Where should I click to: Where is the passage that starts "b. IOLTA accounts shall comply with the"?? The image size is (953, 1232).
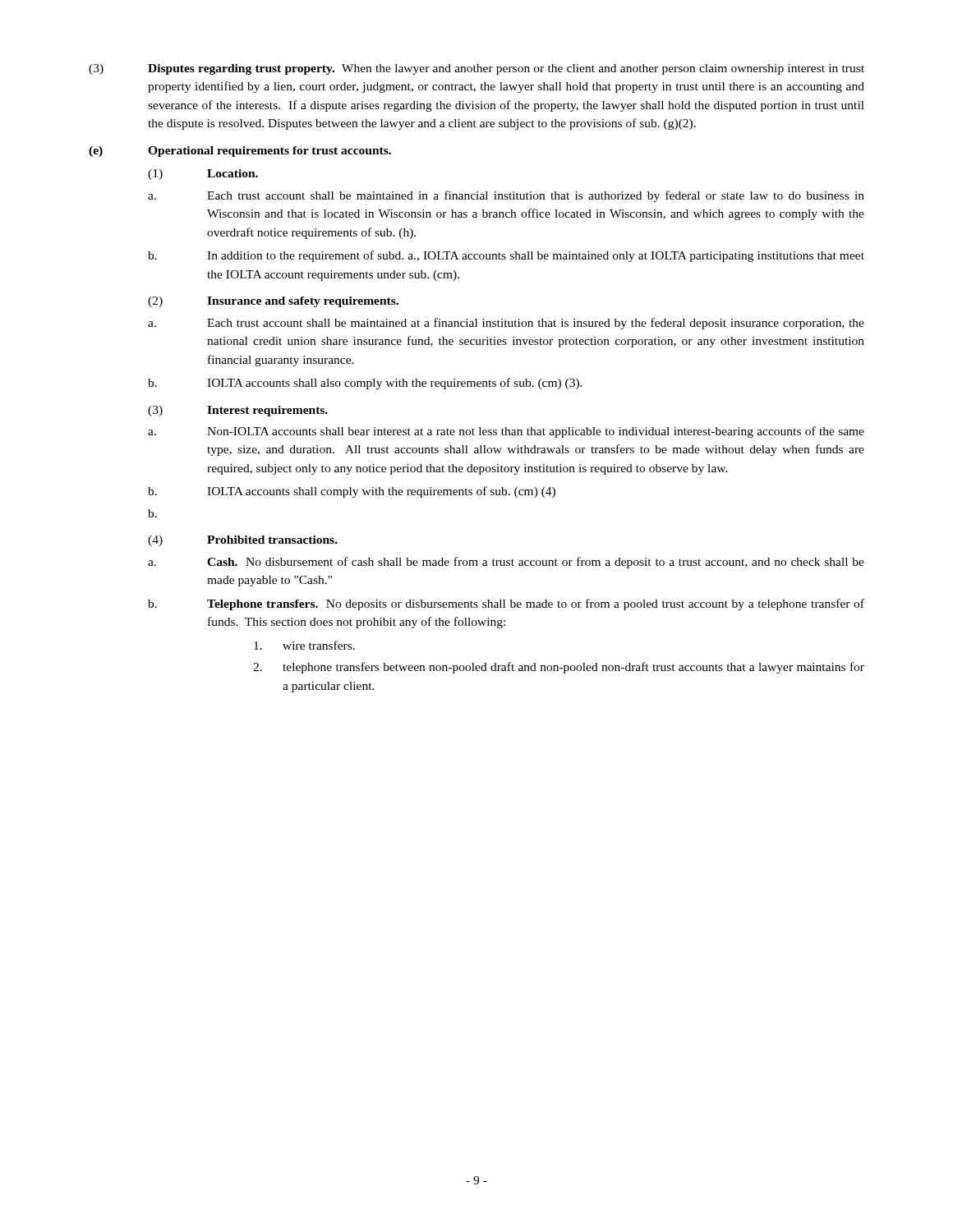[506, 492]
